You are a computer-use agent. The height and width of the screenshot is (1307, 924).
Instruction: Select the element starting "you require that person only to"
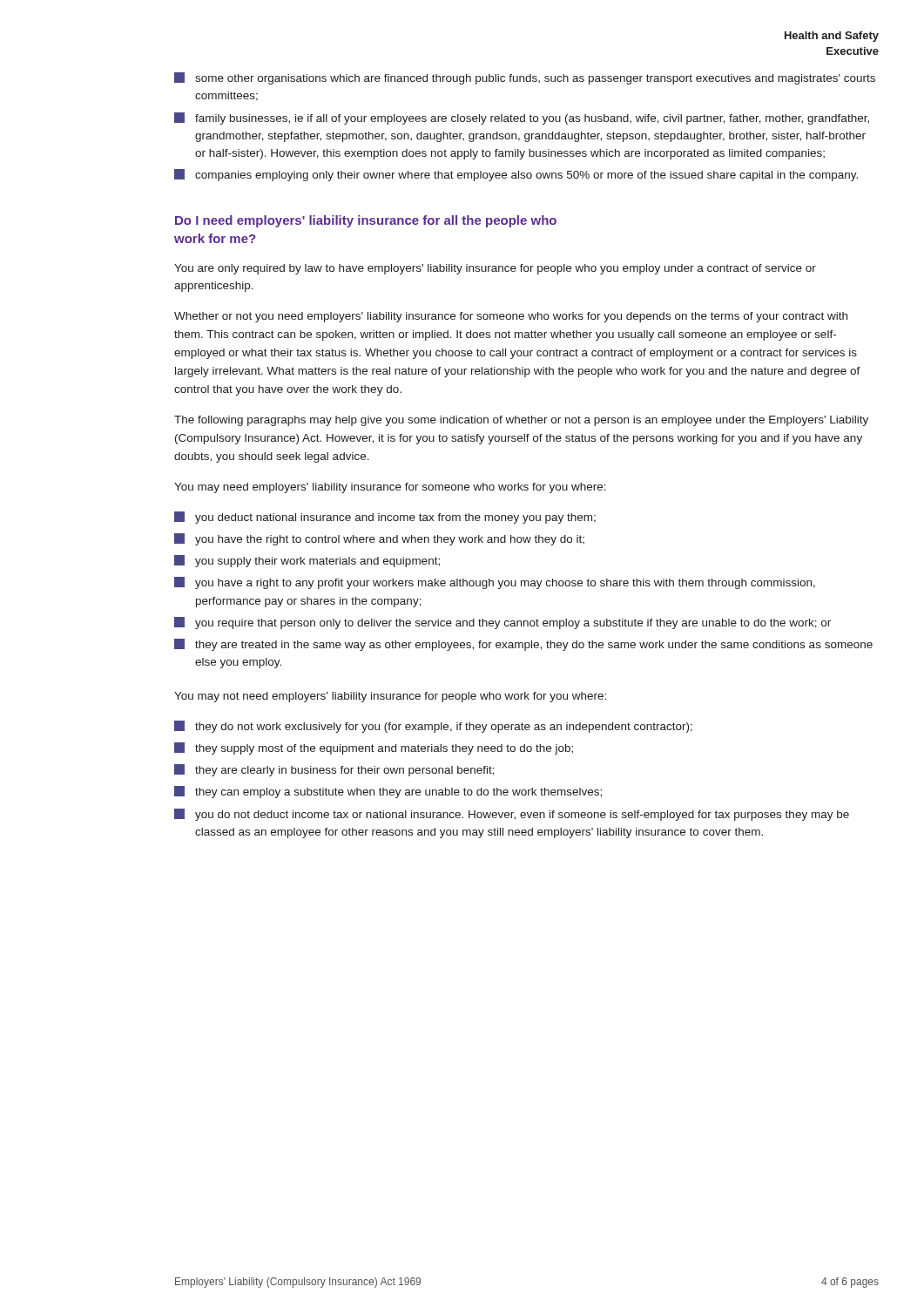click(x=503, y=623)
